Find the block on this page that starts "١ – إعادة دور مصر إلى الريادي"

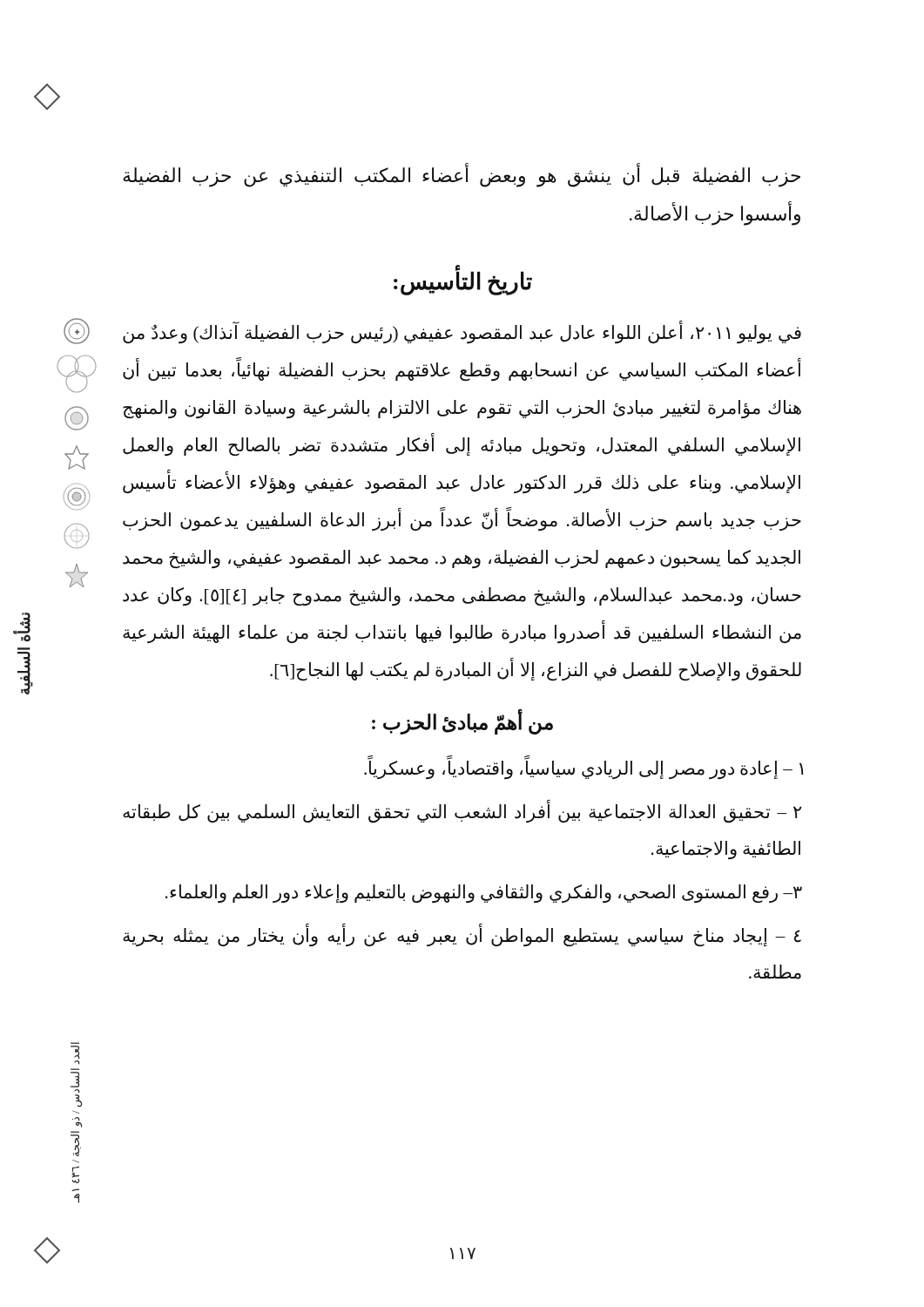point(583,769)
